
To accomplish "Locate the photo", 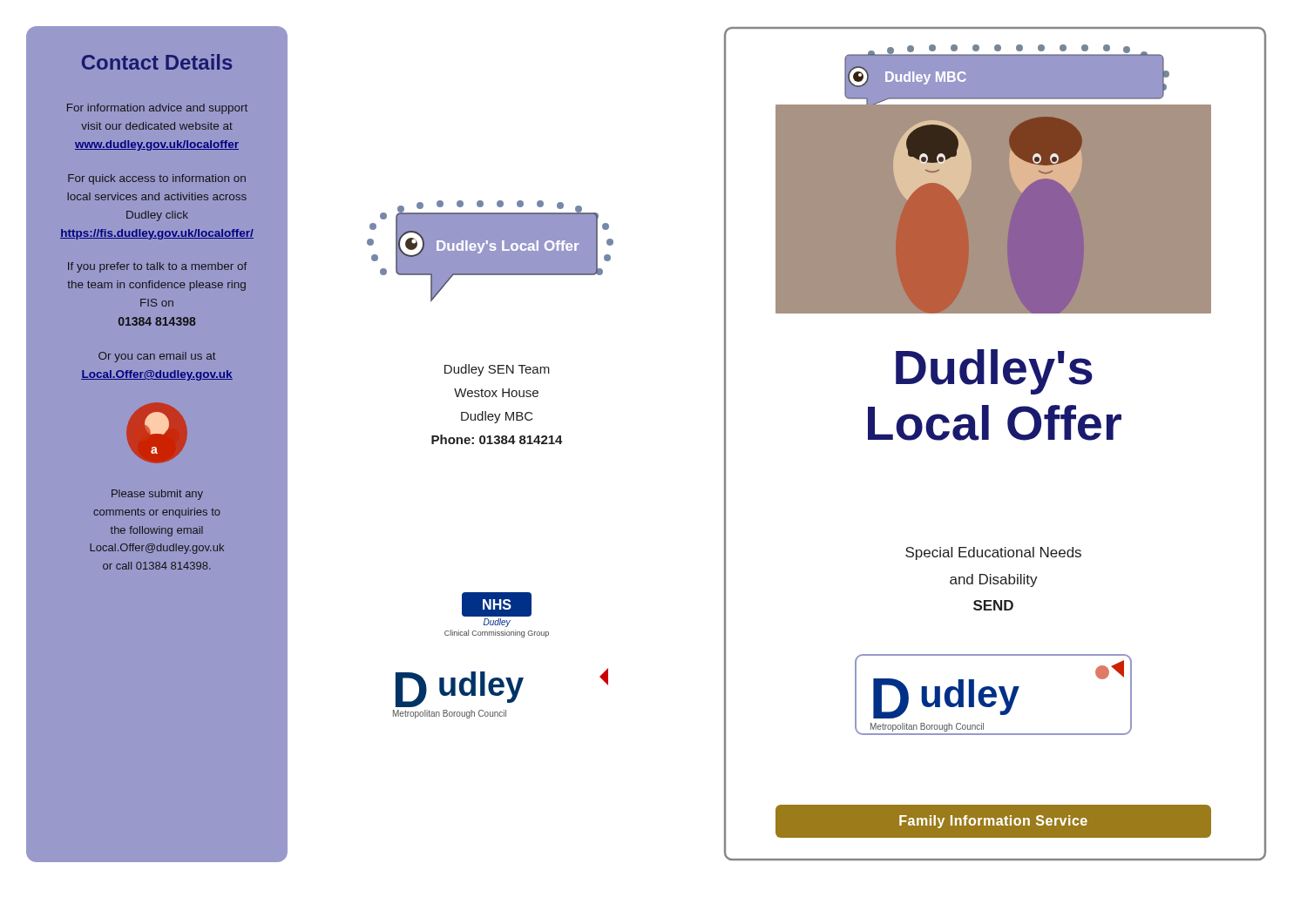I will coord(993,209).
